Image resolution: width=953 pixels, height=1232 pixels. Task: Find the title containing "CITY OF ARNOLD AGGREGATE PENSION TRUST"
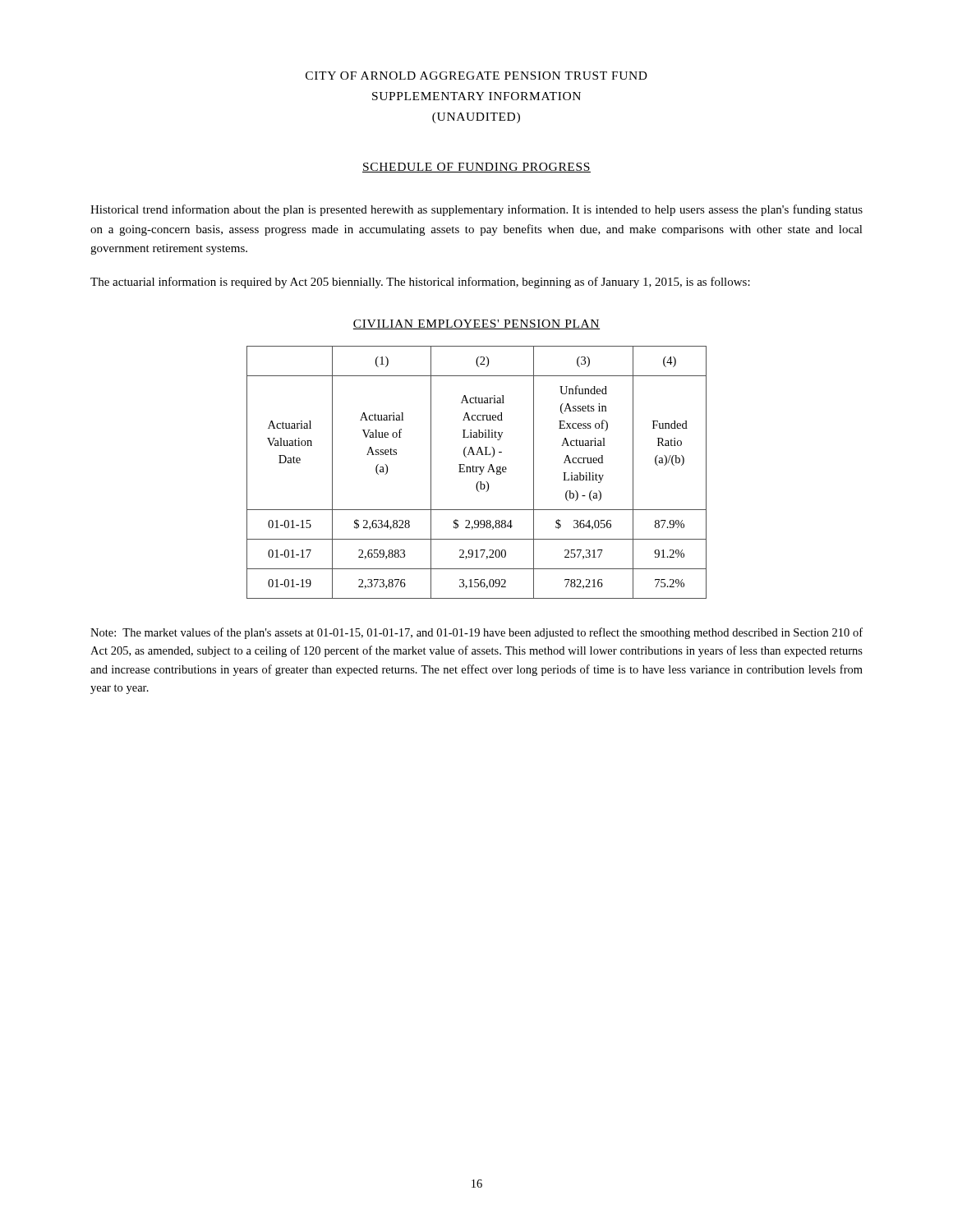pyautogui.click(x=476, y=96)
